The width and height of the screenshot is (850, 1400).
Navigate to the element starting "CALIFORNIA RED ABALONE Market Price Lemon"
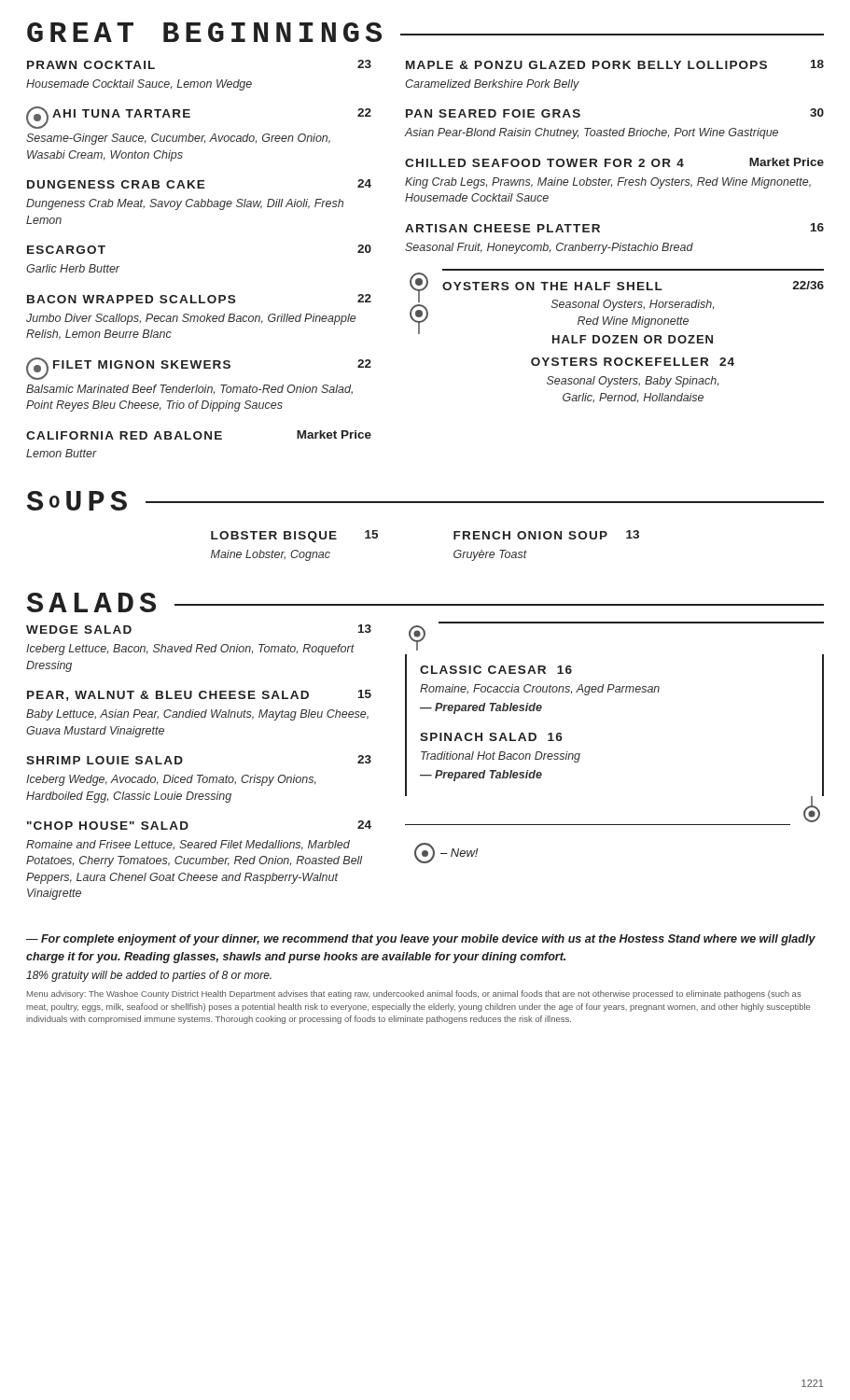199,445
